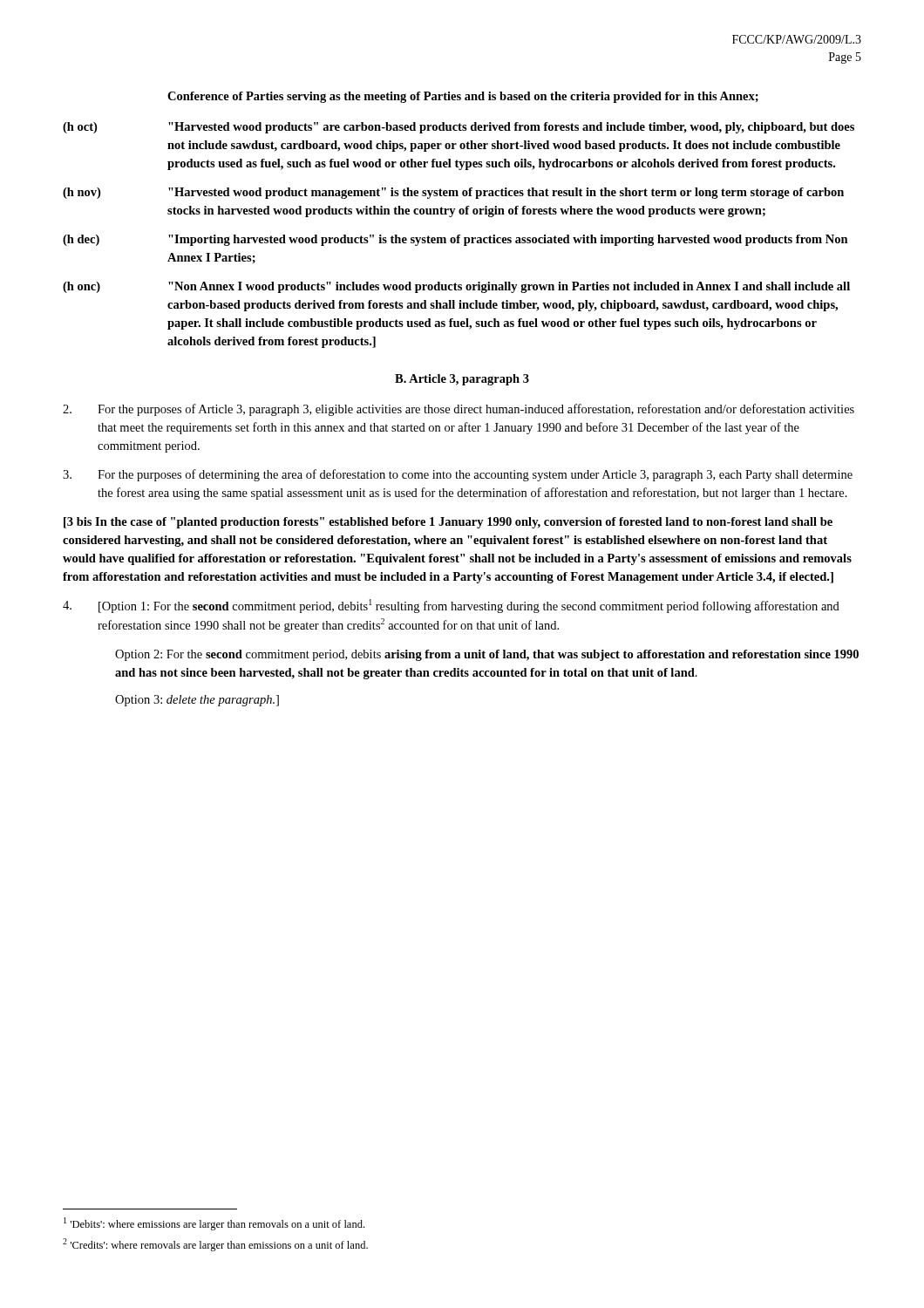Find the region starting "[3 bis In the case of "planted"
The width and height of the screenshot is (924, 1308).
pyautogui.click(x=457, y=549)
